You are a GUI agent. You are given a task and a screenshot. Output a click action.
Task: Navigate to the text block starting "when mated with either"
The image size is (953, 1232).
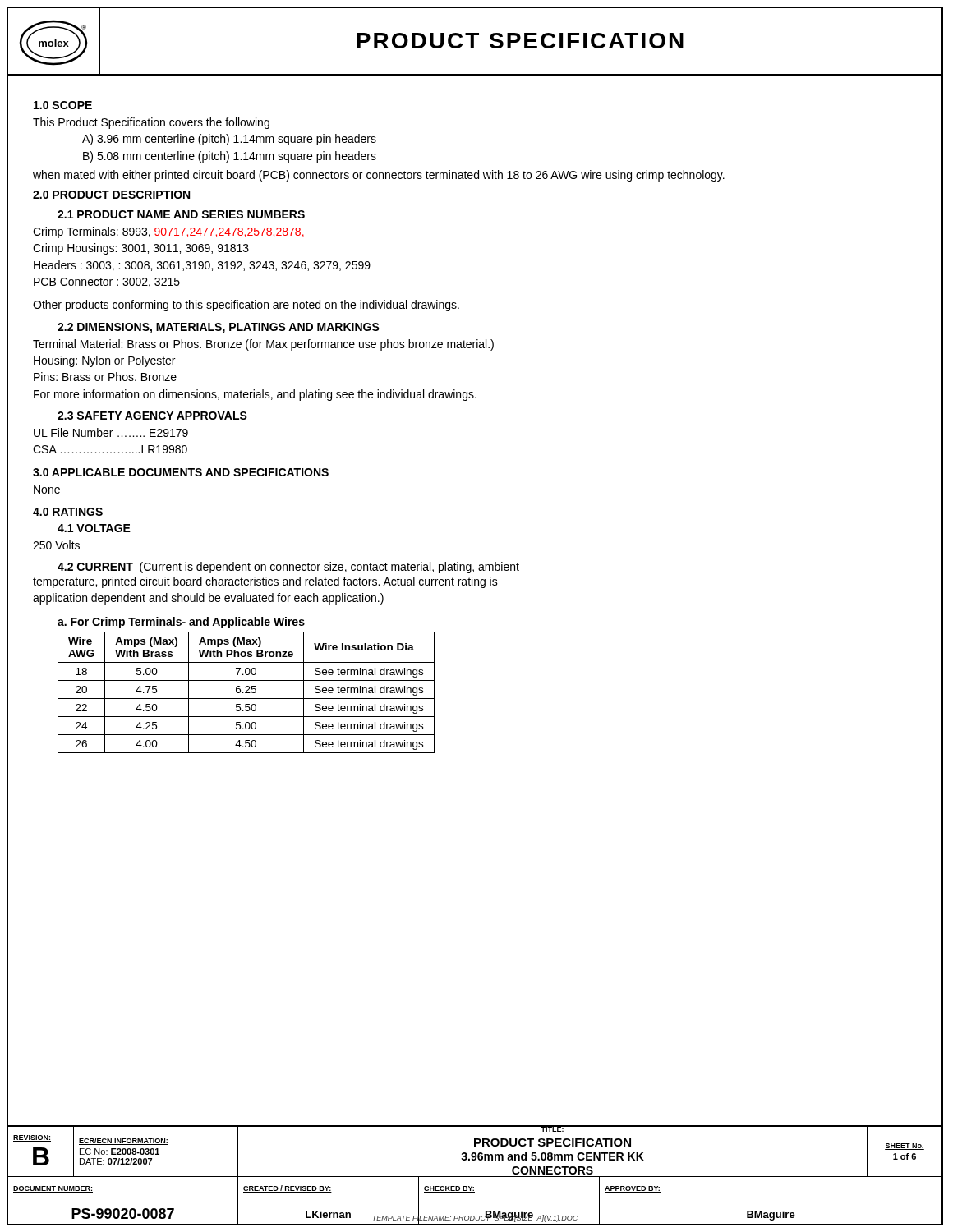click(x=379, y=175)
